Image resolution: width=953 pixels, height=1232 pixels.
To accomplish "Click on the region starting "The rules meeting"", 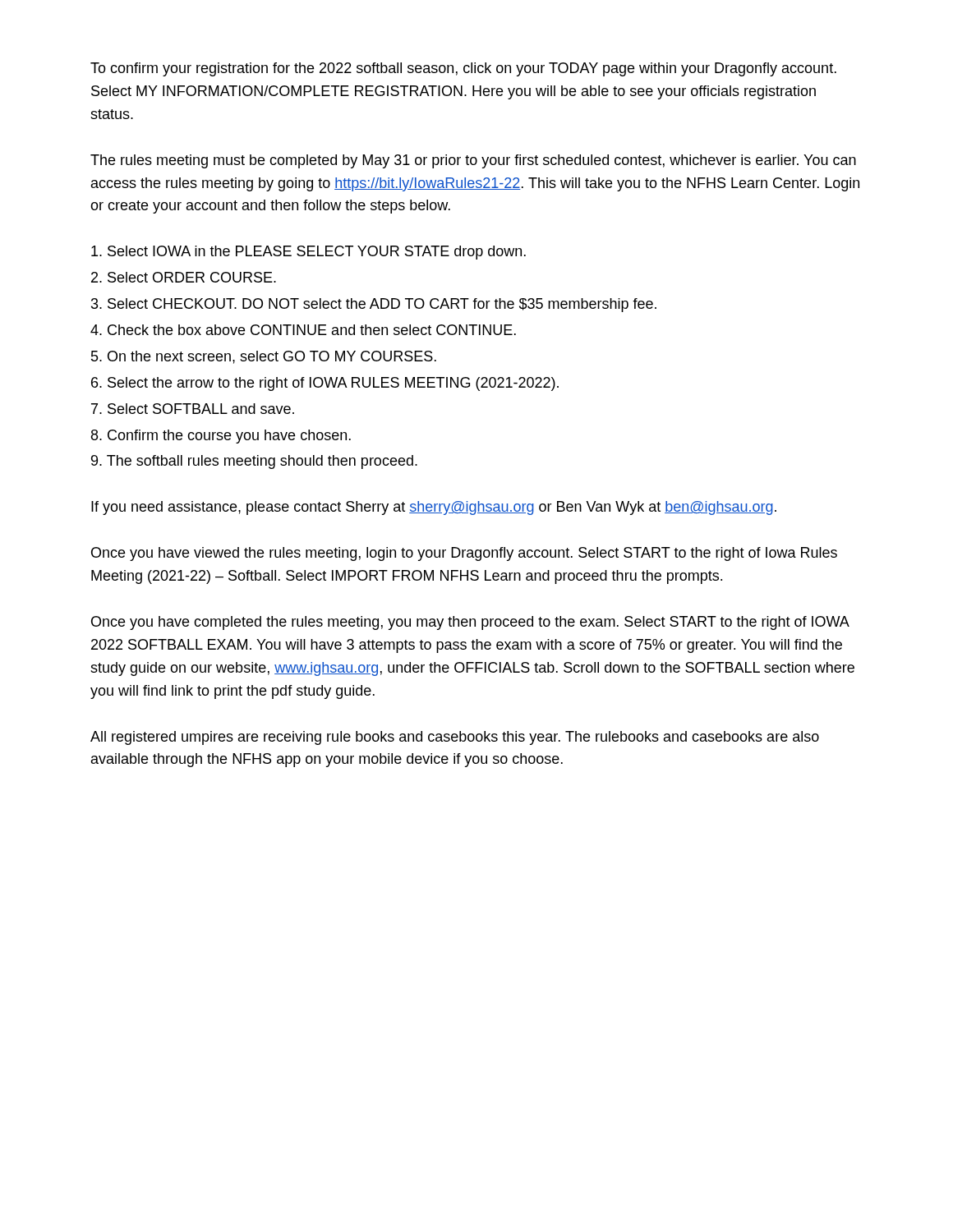I will tap(475, 183).
